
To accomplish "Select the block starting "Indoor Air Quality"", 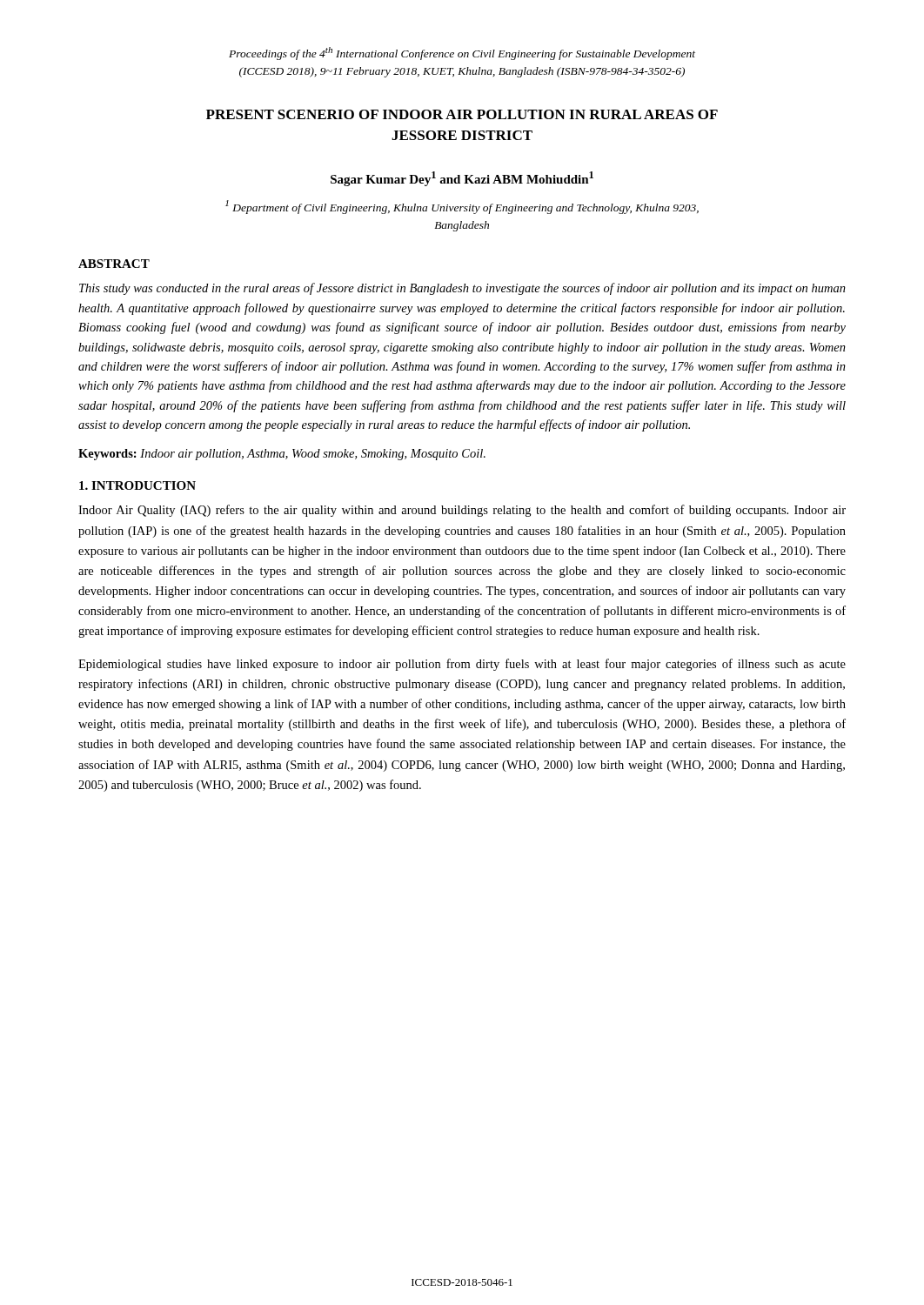I will click(462, 571).
